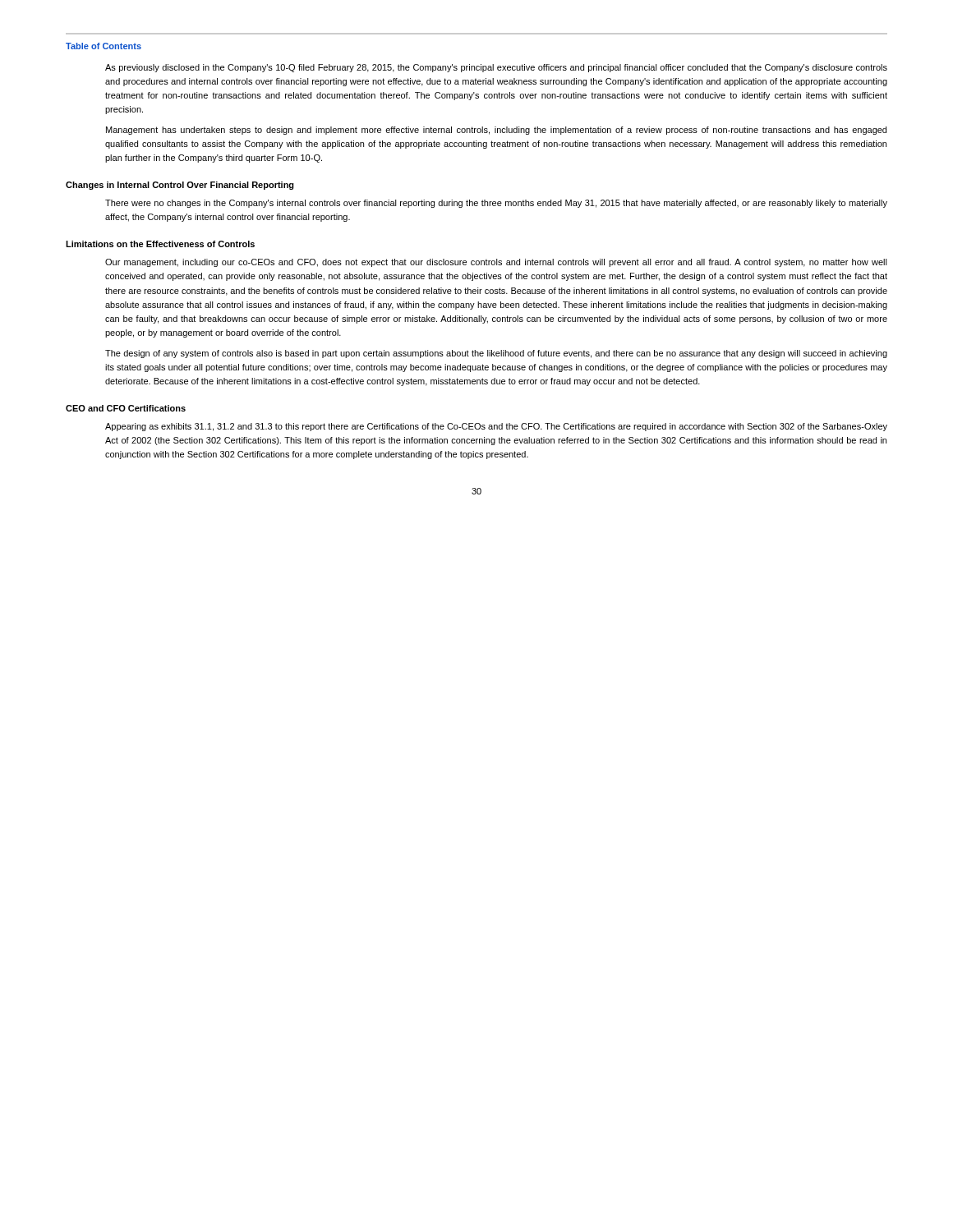Find the block on this page that starts "The design of"
This screenshot has height=1232, width=953.
click(496, 367)
